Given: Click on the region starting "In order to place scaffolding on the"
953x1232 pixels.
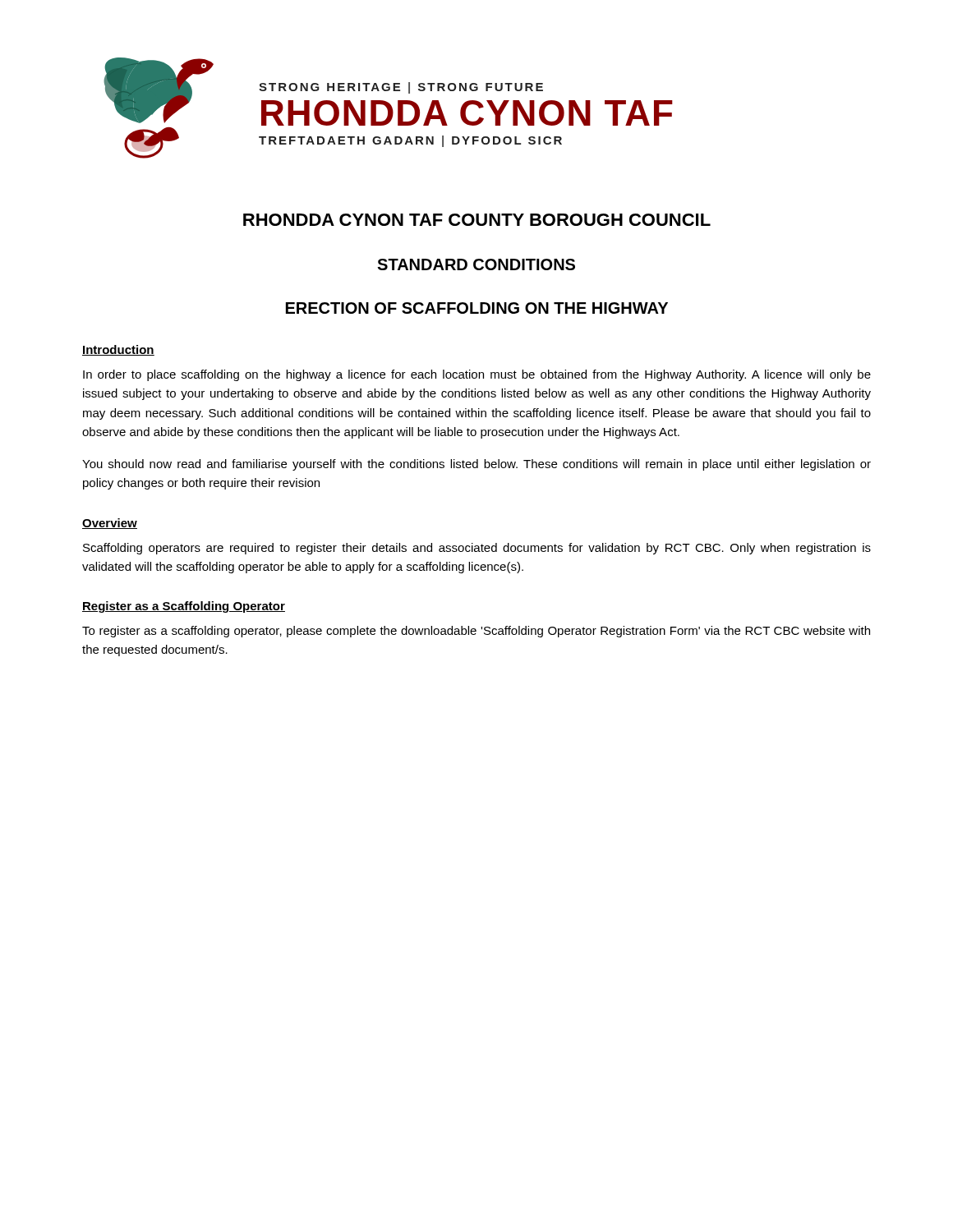Looking at the screenshot, I should 476,403.
